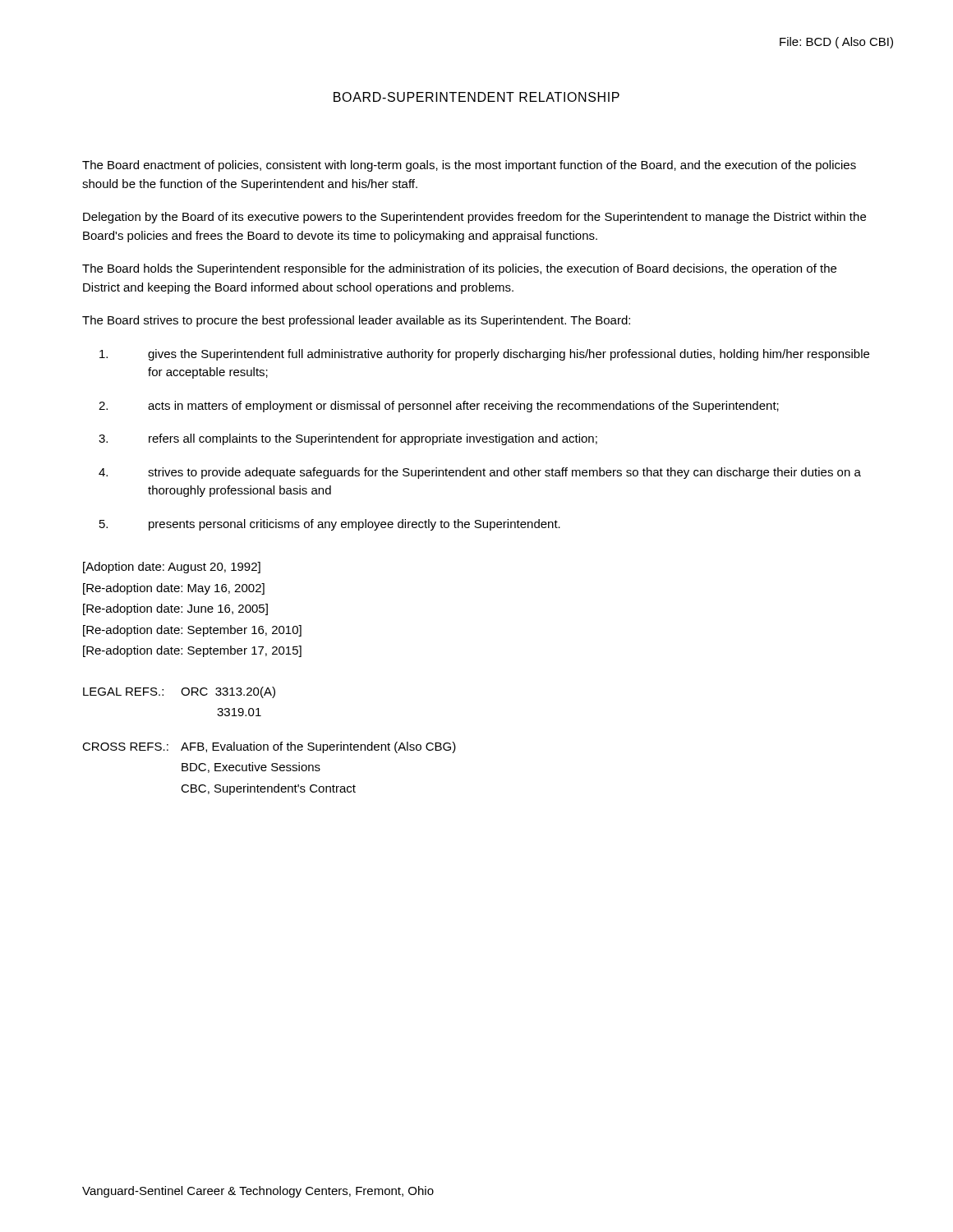Screen dimensions: 1232x953
Task: Locate the block of text that opens with "LEGAL REFS.: ORC"
Action: pos(179,692)
